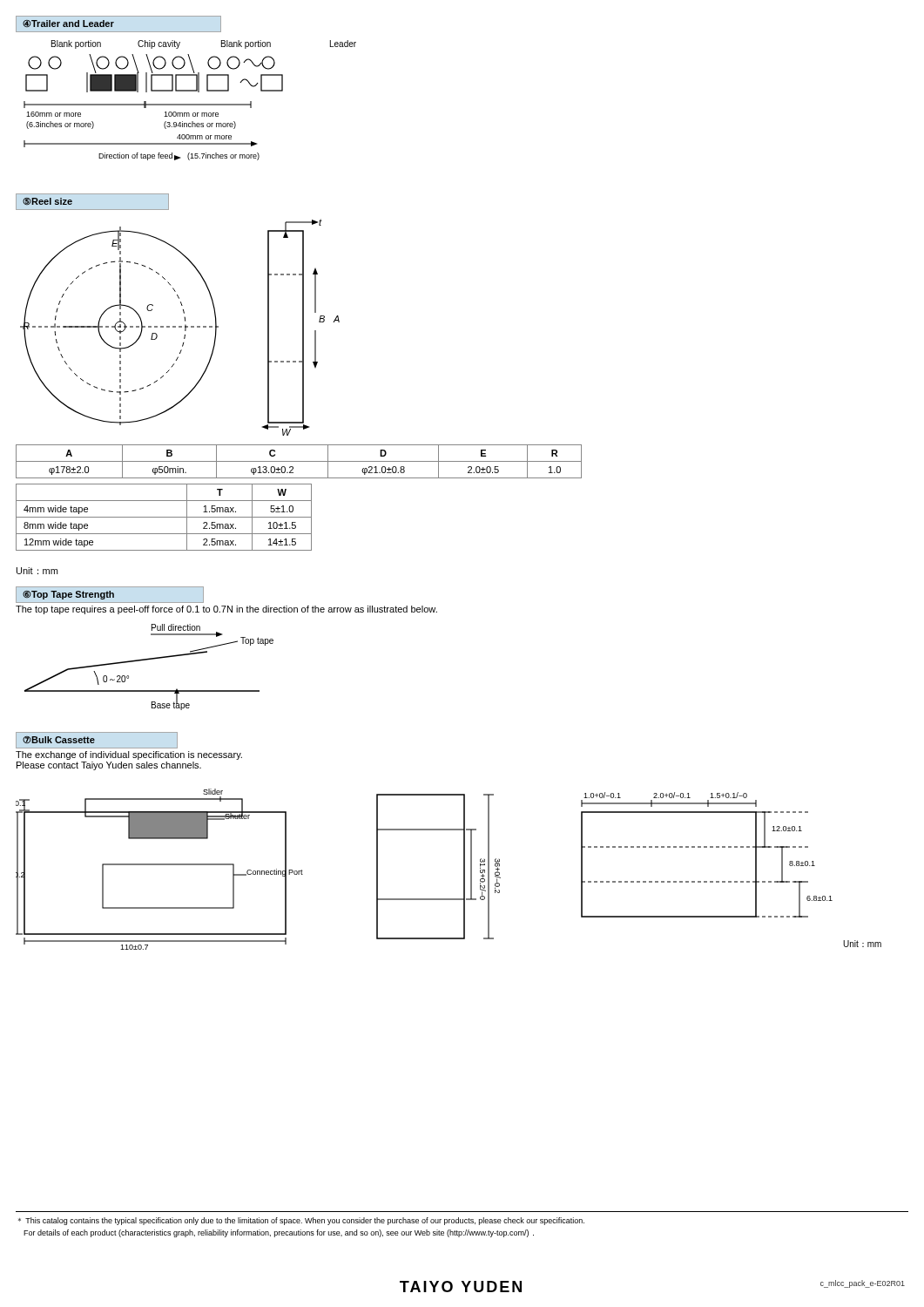Image resolution: width=924 pixels, height=1307 pixels.
Task: Find the text block that says "The exchange of"
Action: tap(129, 760)
